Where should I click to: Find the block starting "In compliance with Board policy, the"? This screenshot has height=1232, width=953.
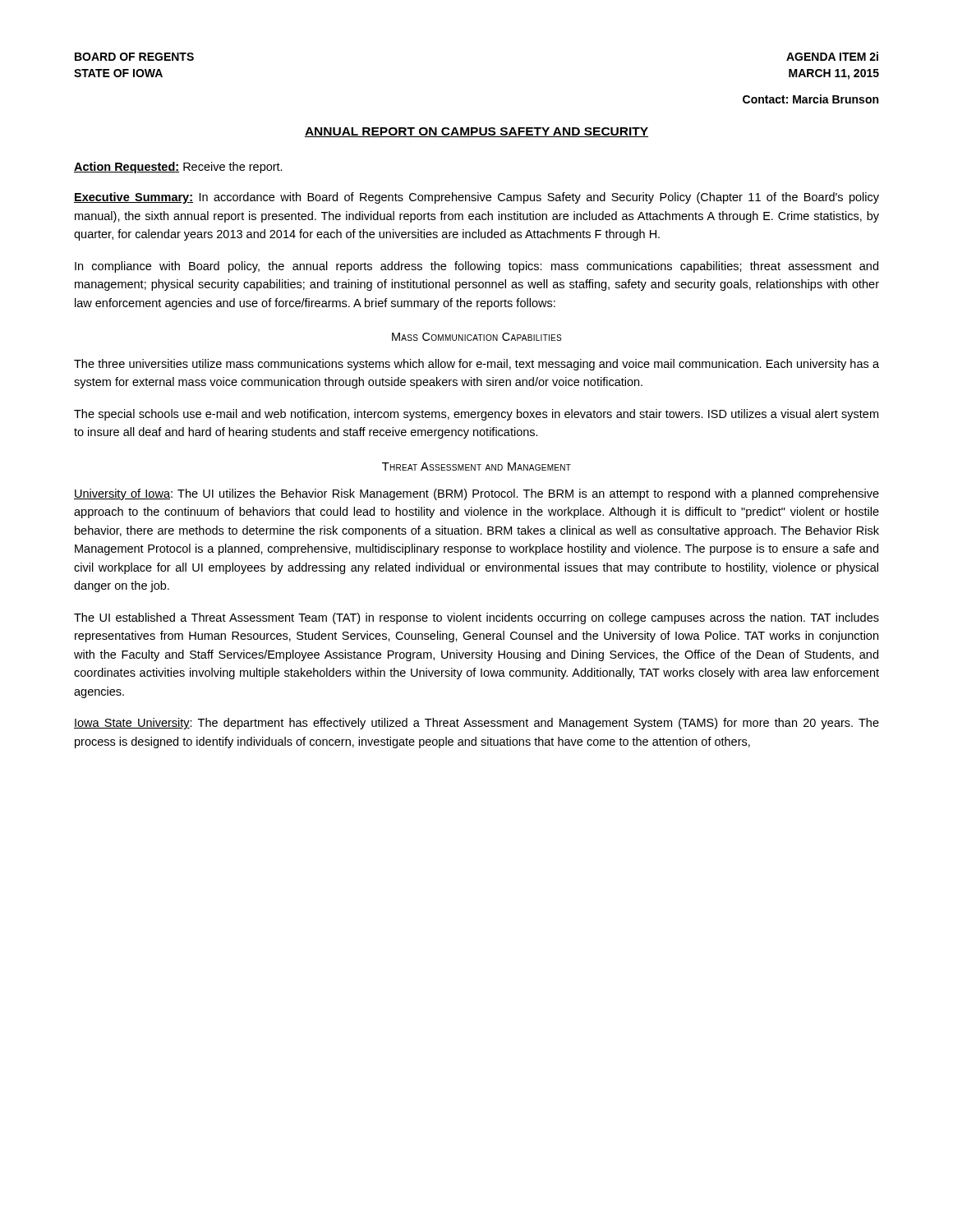(x=476, y=284)
